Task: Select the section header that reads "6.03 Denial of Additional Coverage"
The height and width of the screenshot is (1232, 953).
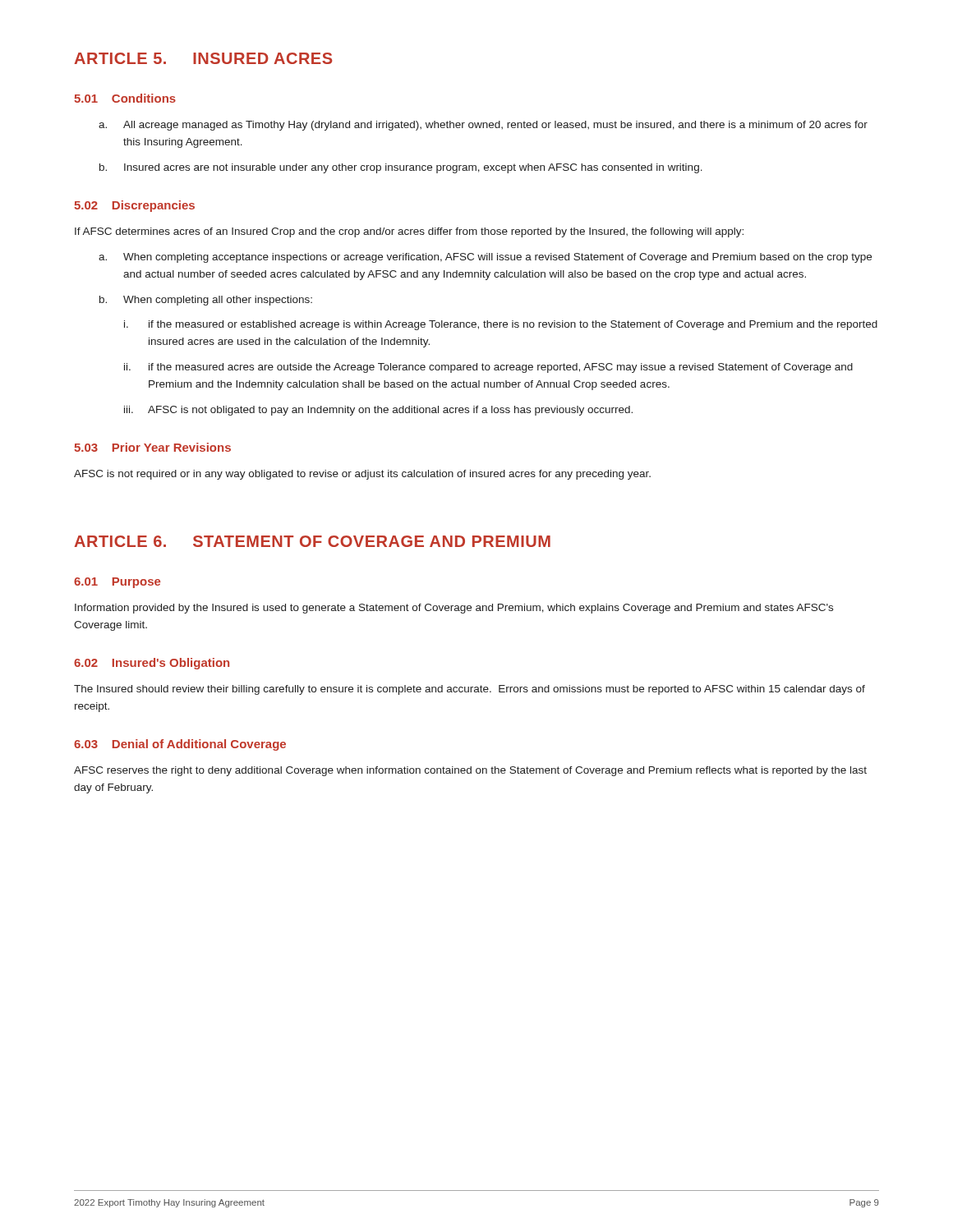Action: pos(180,745)
